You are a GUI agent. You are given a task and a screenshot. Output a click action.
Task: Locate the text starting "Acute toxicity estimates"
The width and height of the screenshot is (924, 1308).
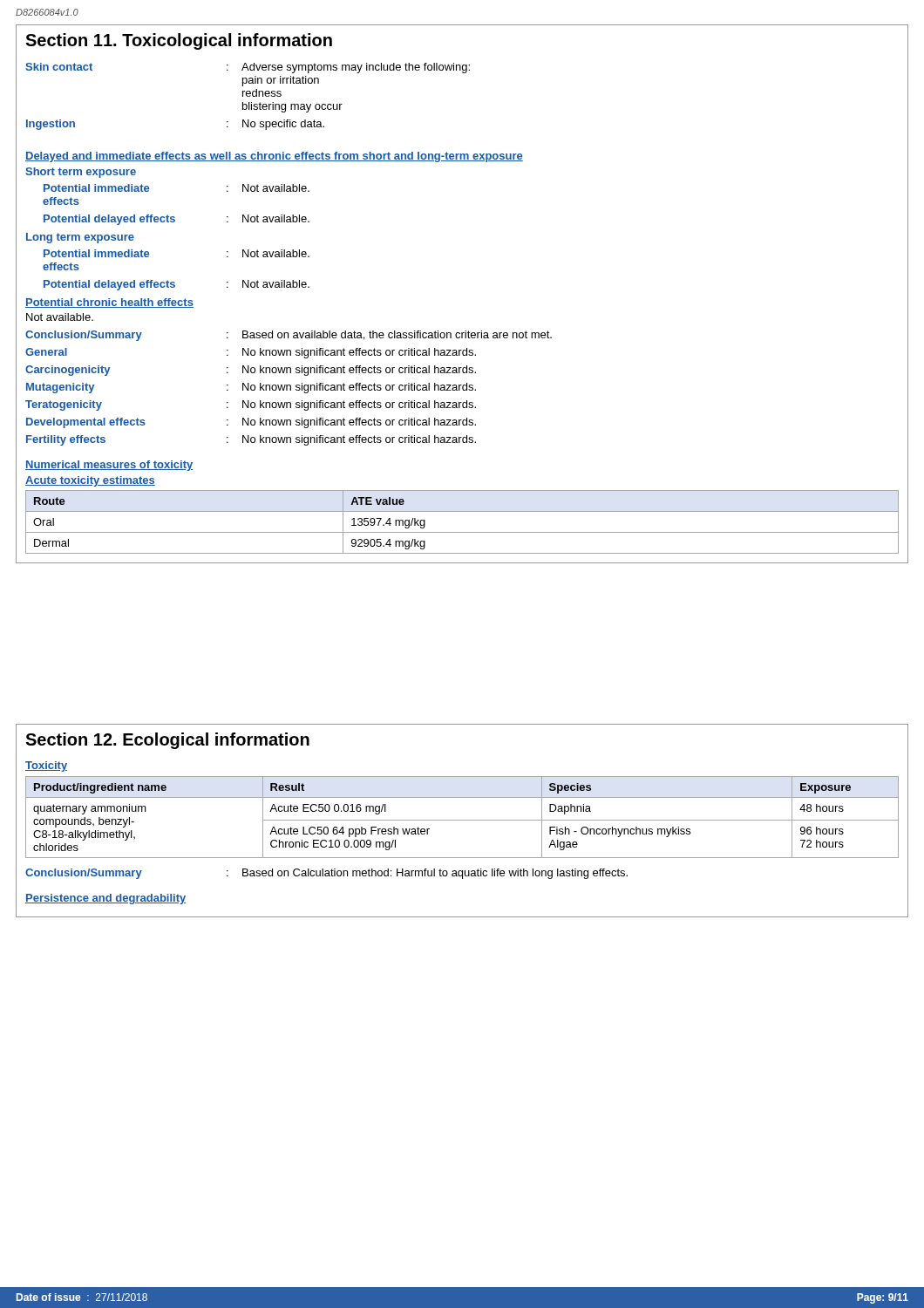(90, 480)
